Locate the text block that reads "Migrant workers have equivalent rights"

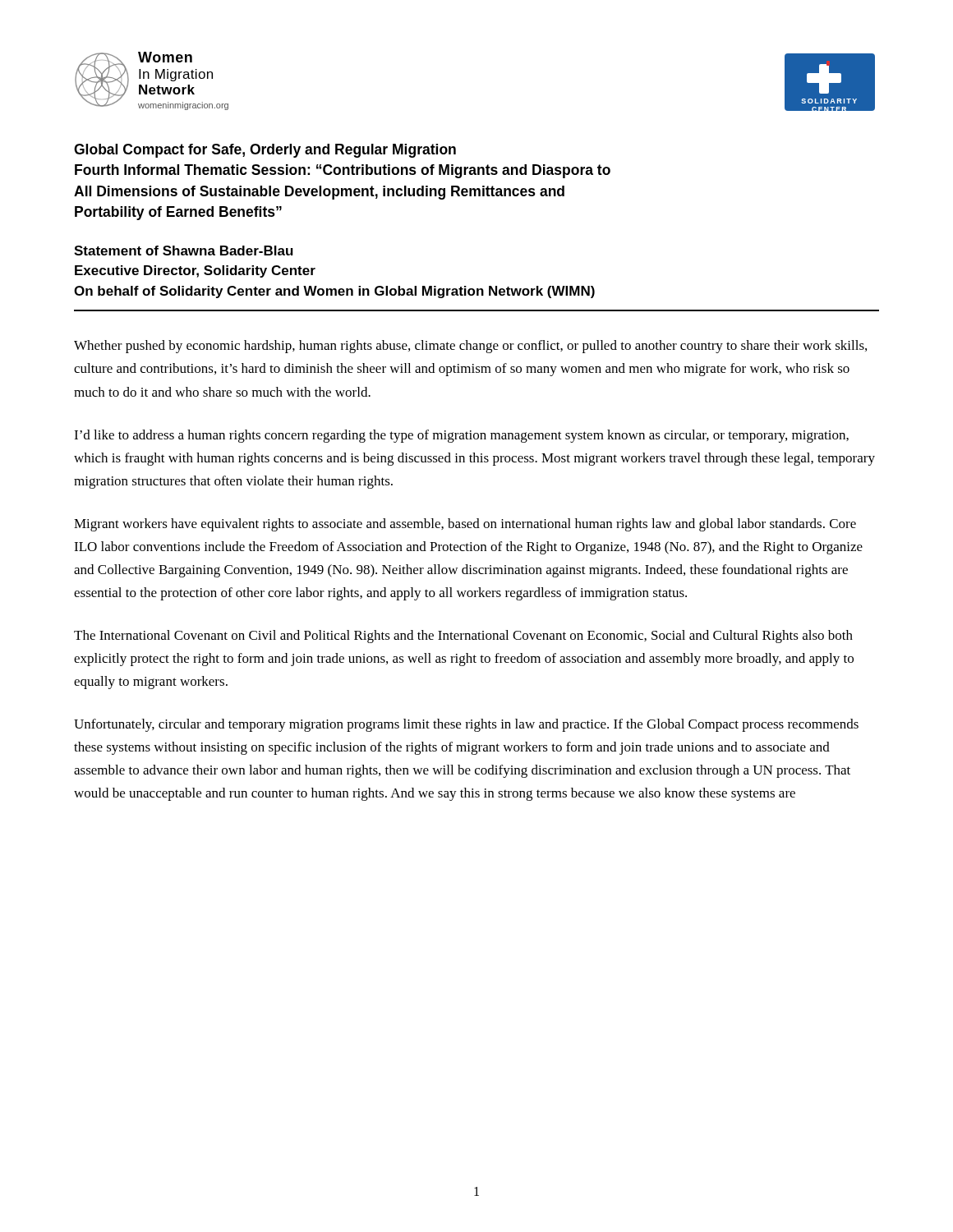[x=468, y=558]
